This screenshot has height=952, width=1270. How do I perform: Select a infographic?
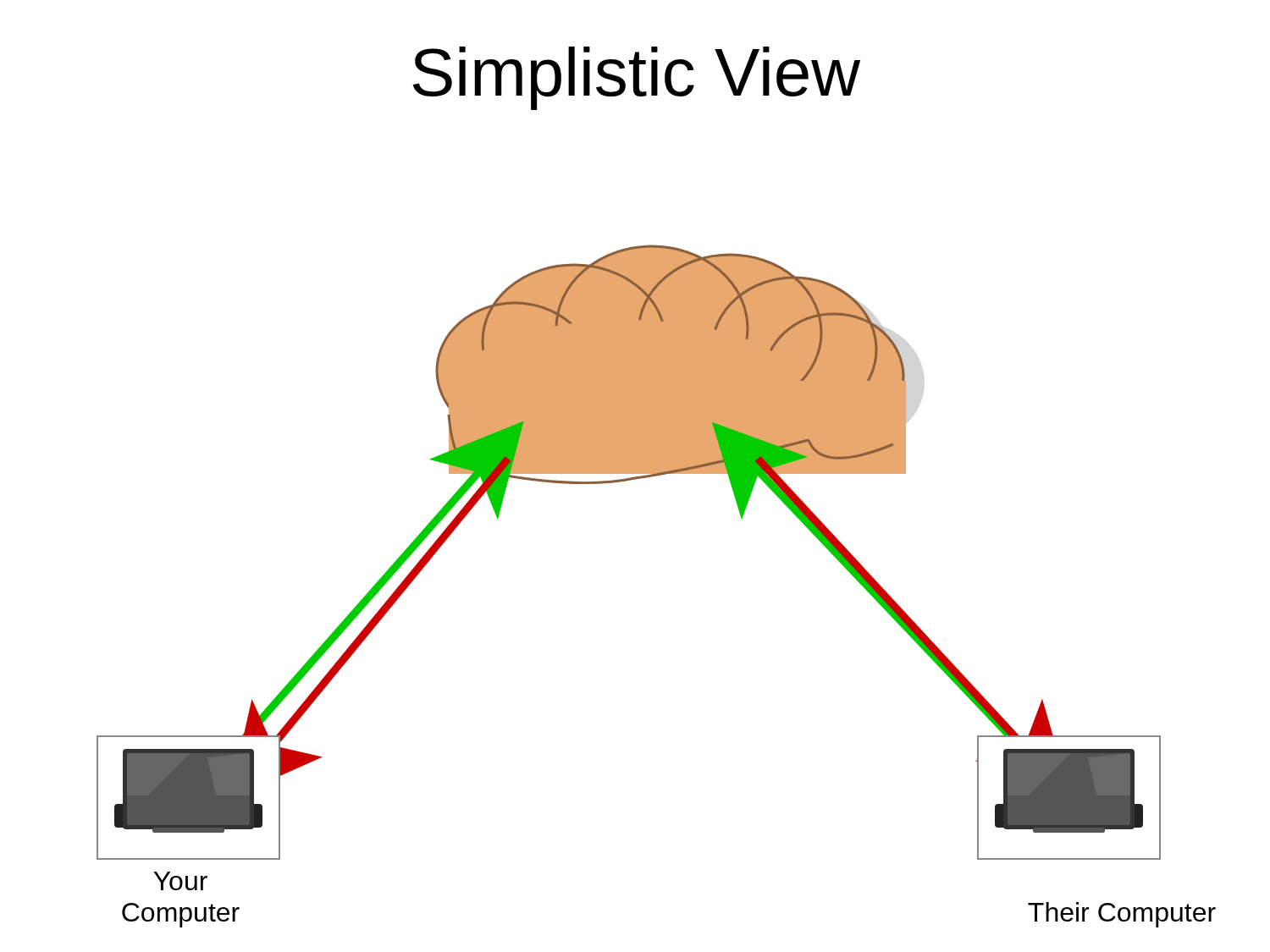pyautogui.click(x=635, y=535)
